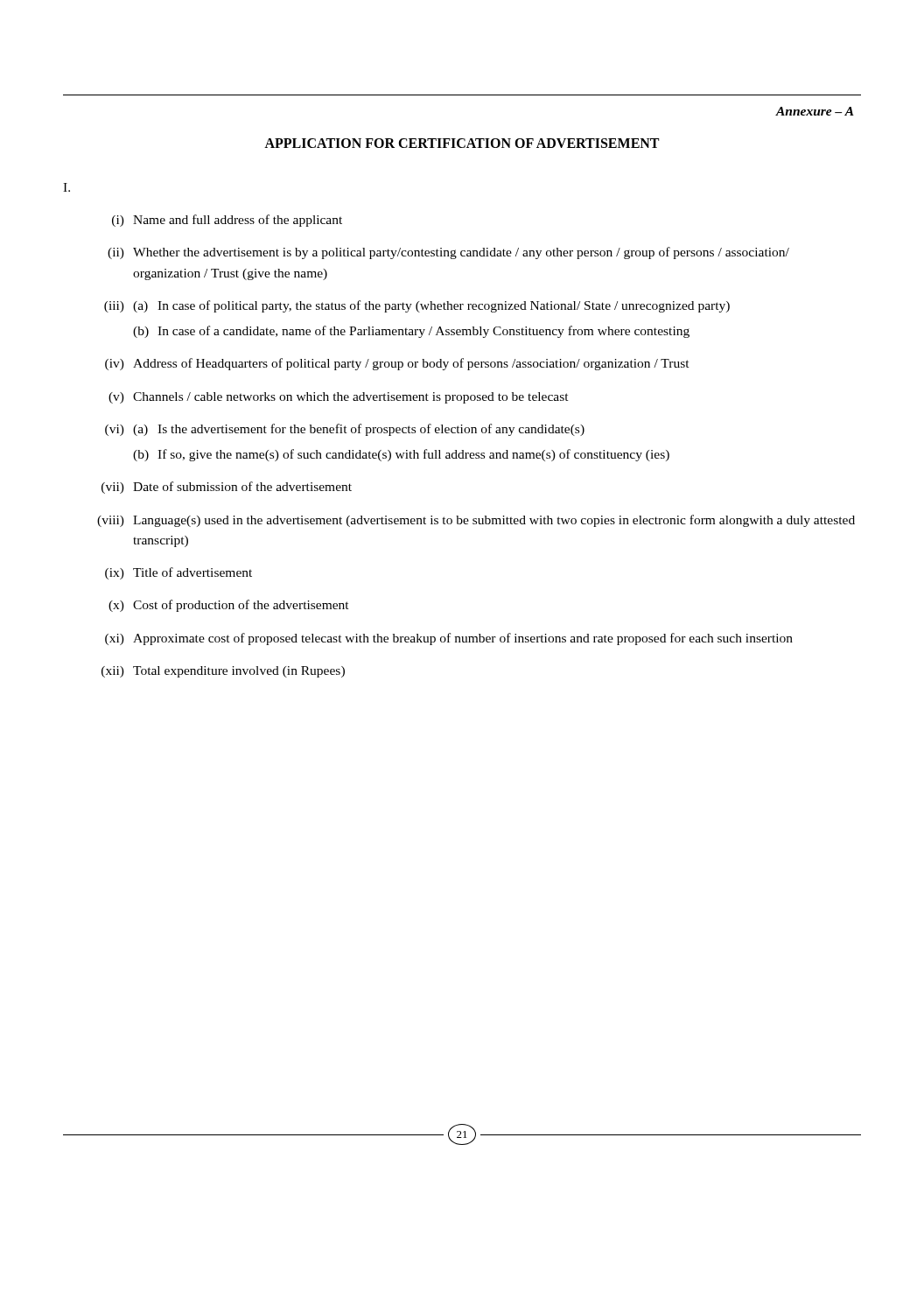Screen dimensions: 1313x924
Task: Find the list item that says "(ii) Whether the advertisement"
Action: click(460, 262)
